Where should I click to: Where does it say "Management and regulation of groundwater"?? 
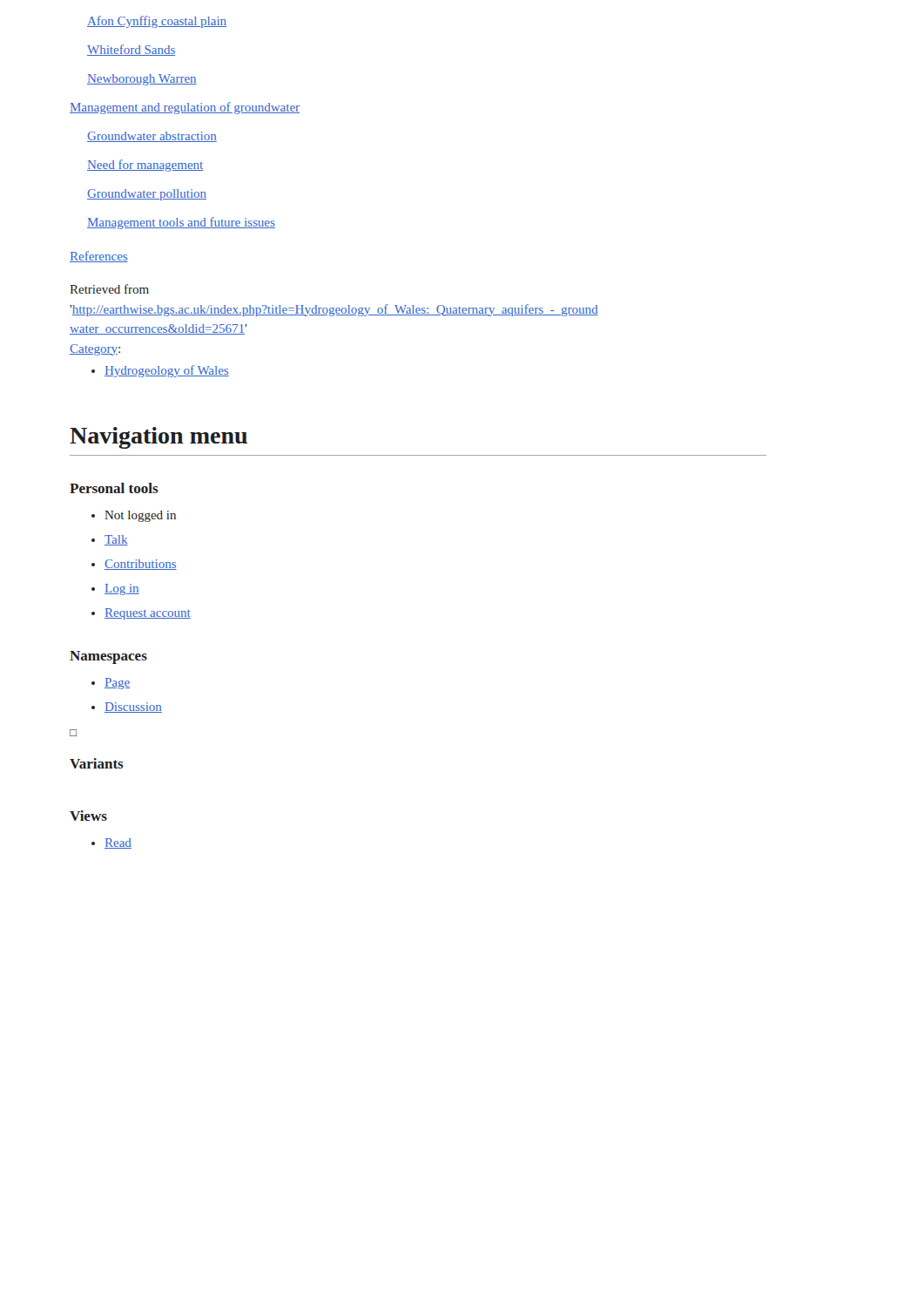(x=185, y=107)
